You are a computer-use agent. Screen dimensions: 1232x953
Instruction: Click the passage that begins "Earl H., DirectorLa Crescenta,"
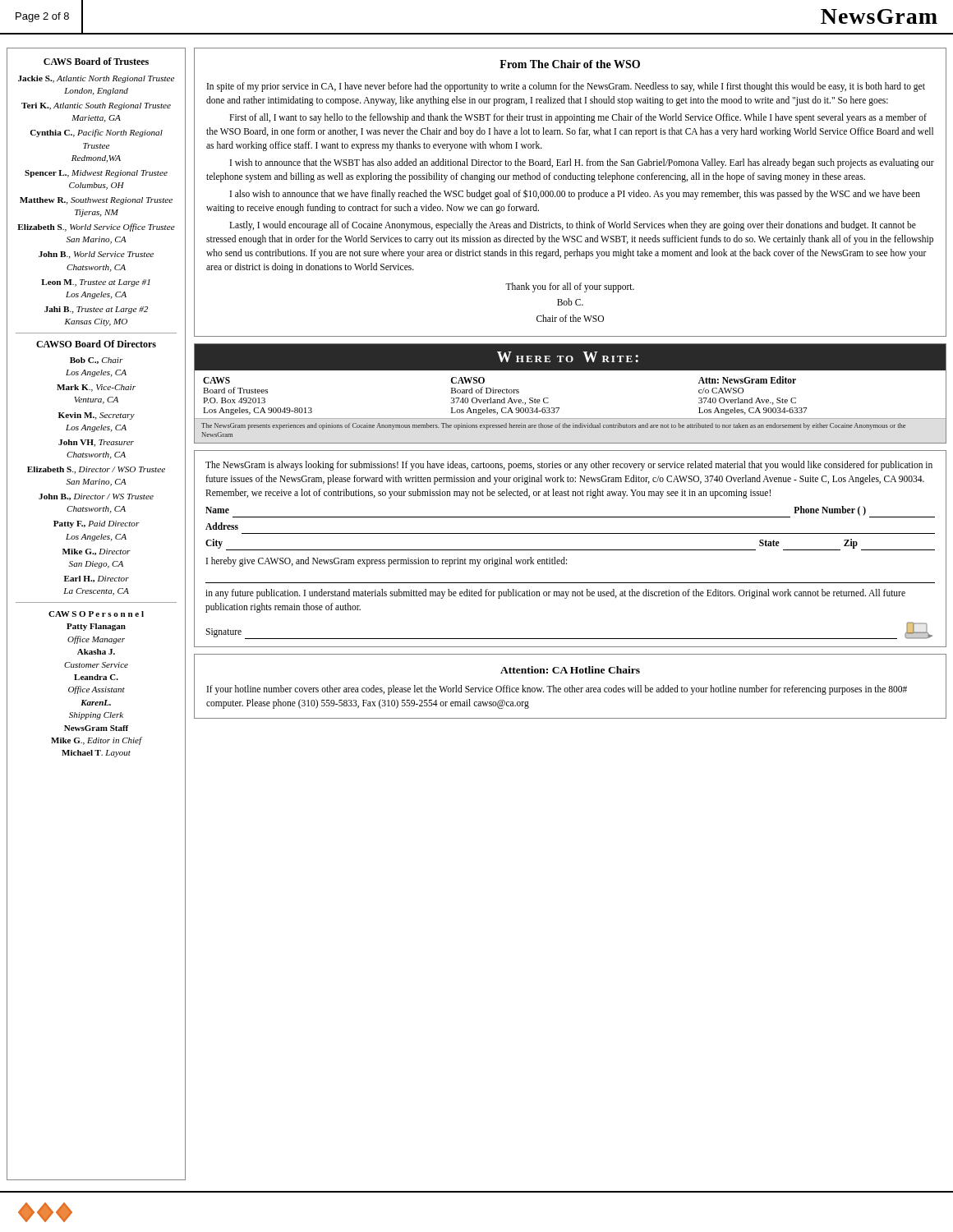(96, 584)
